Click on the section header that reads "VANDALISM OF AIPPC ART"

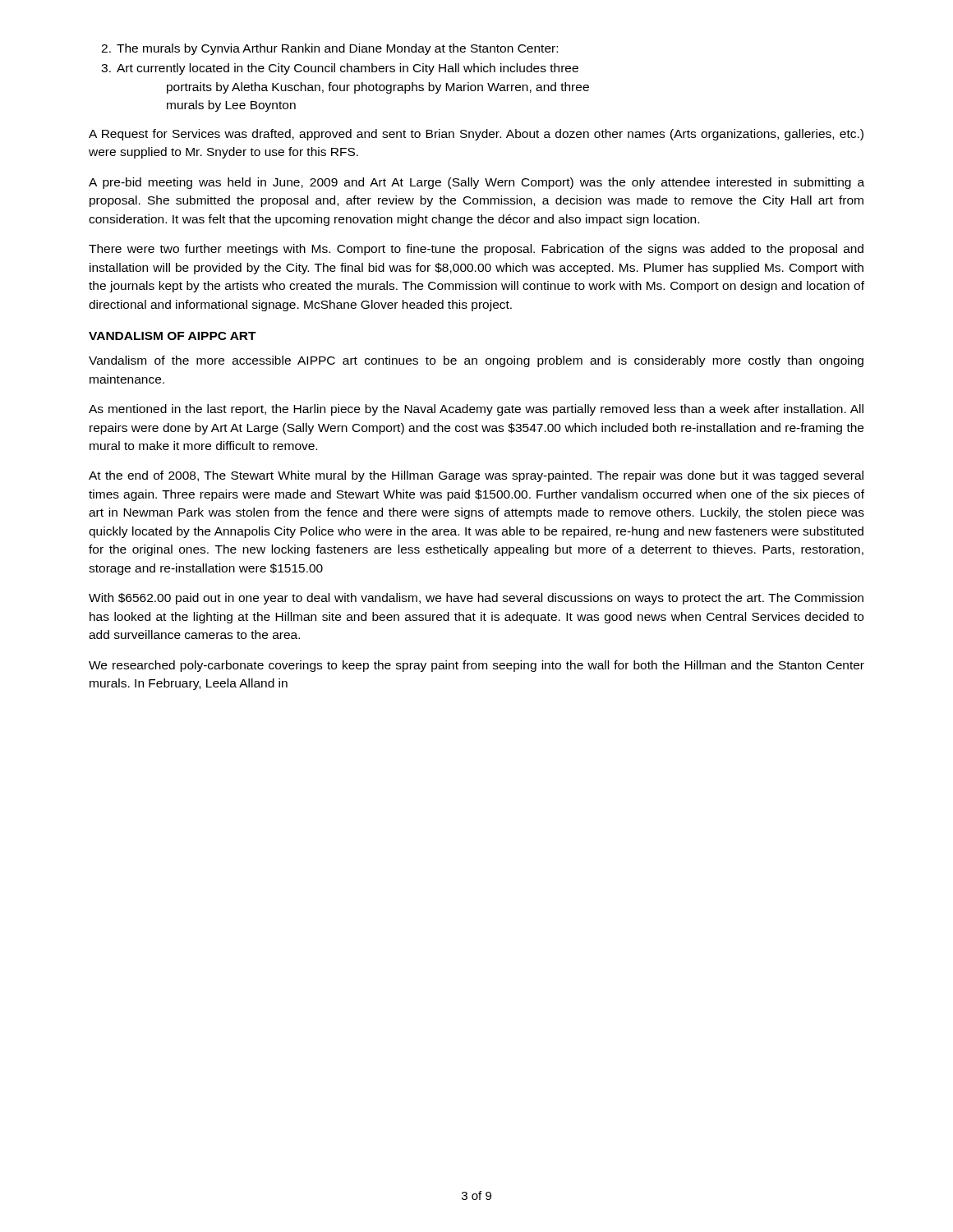point(172,336)
